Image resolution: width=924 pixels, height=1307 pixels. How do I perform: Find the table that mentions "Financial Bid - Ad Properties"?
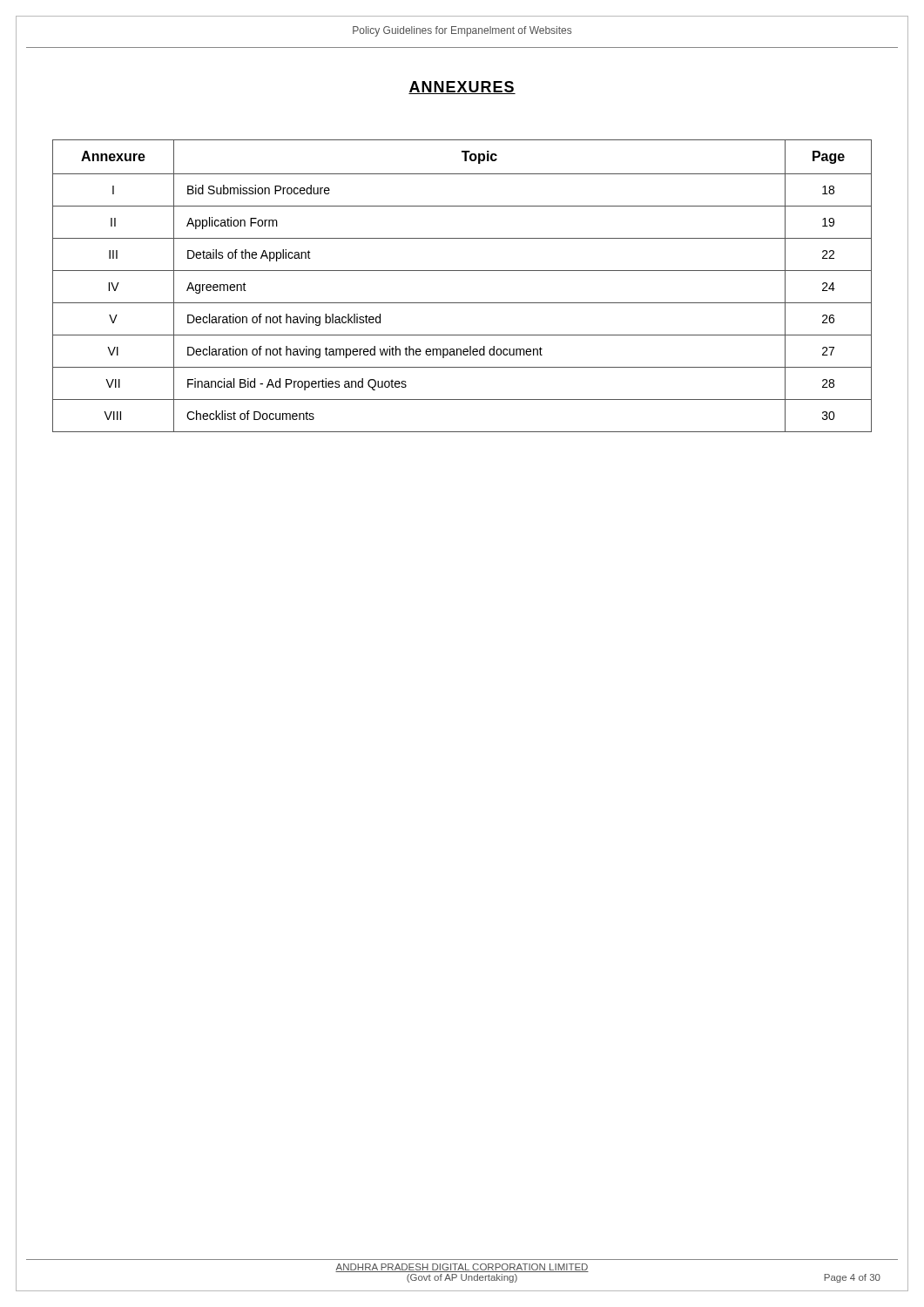tap(462, 286)
